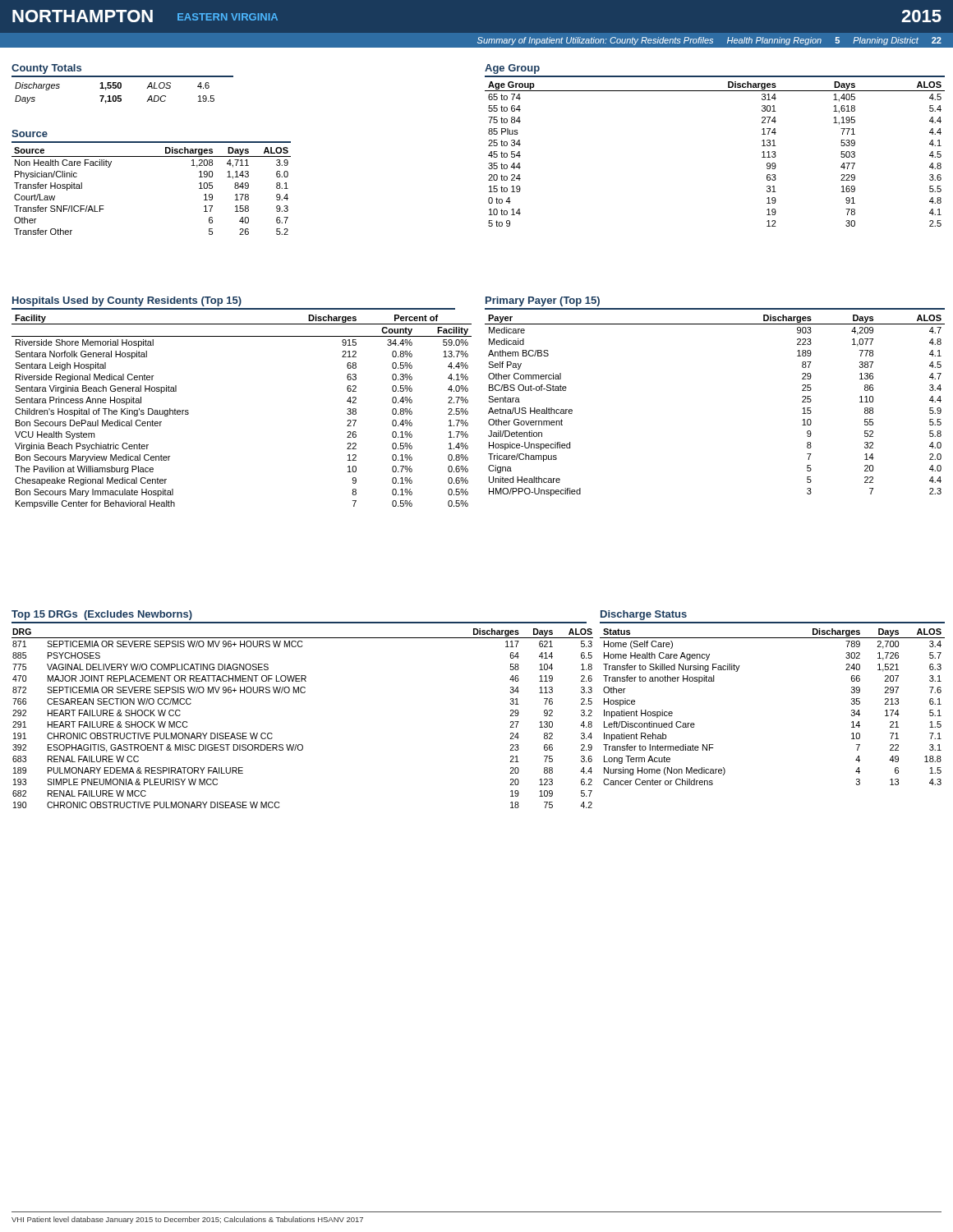Locate the table with the text "Home Health Care Agency"
This screenshot has width=953, height=1232.
tap(772, 707)
